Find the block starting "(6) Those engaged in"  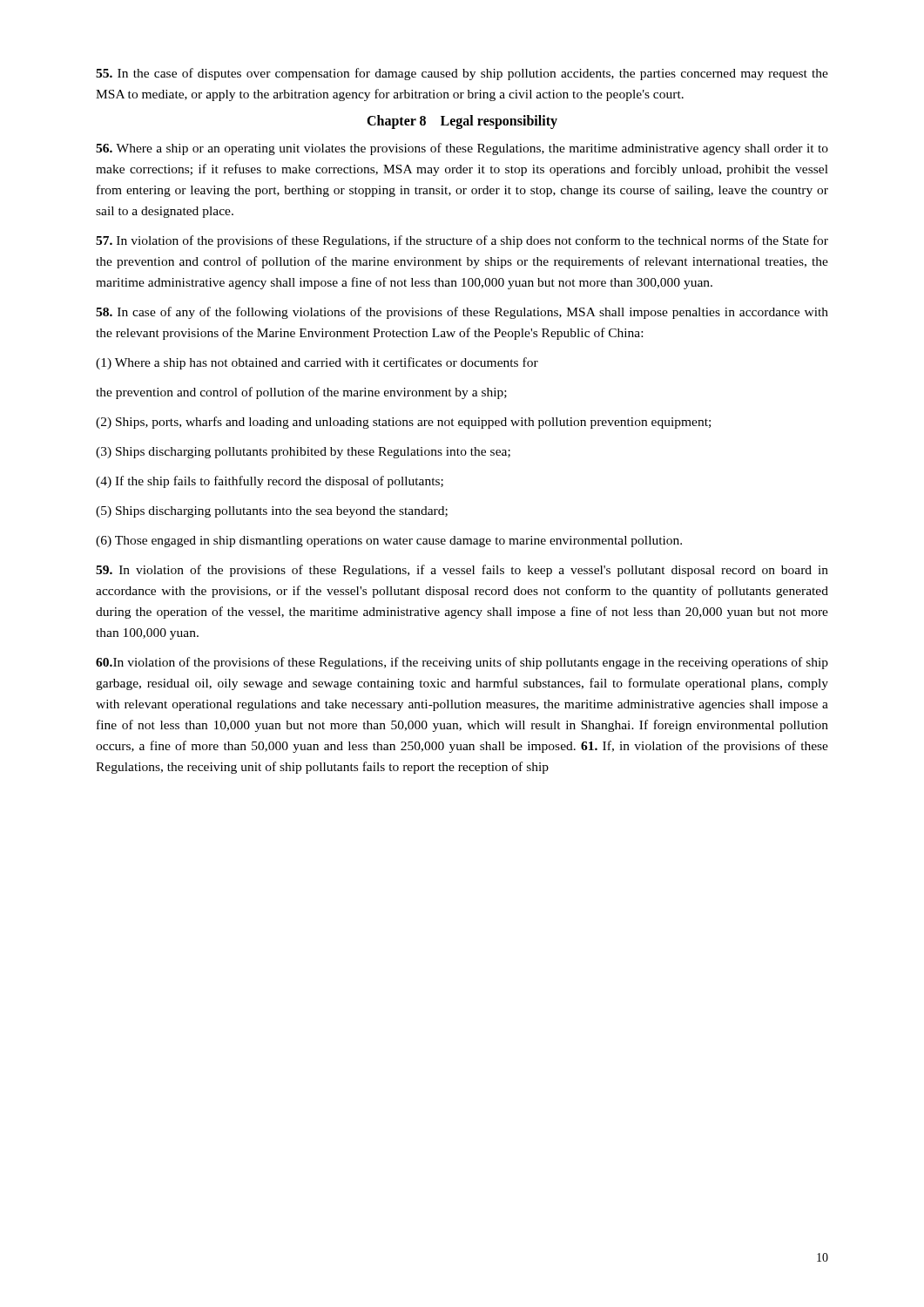tap(389, 540)
